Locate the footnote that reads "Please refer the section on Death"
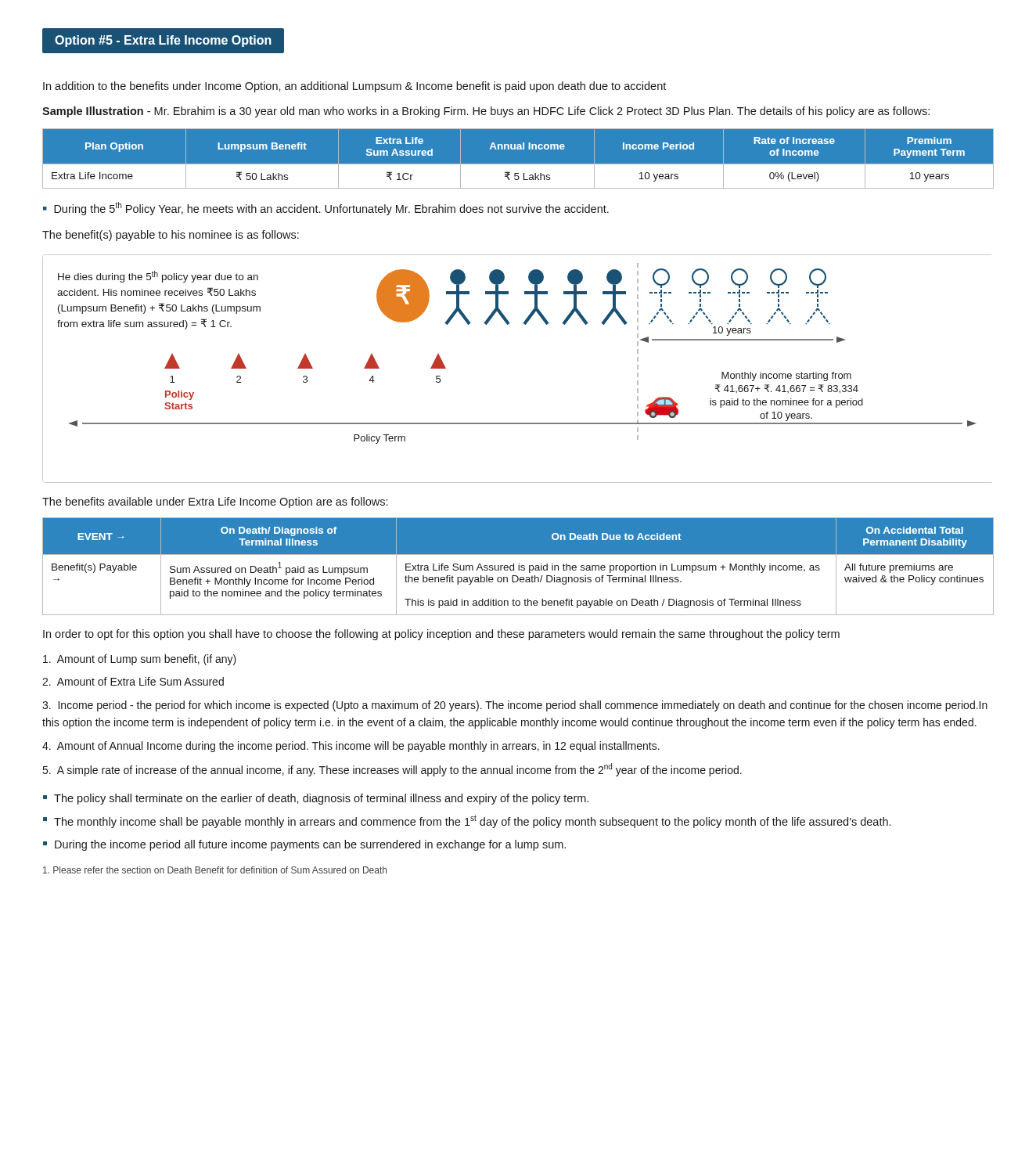1036x1174 pixels. pos(215,870)
